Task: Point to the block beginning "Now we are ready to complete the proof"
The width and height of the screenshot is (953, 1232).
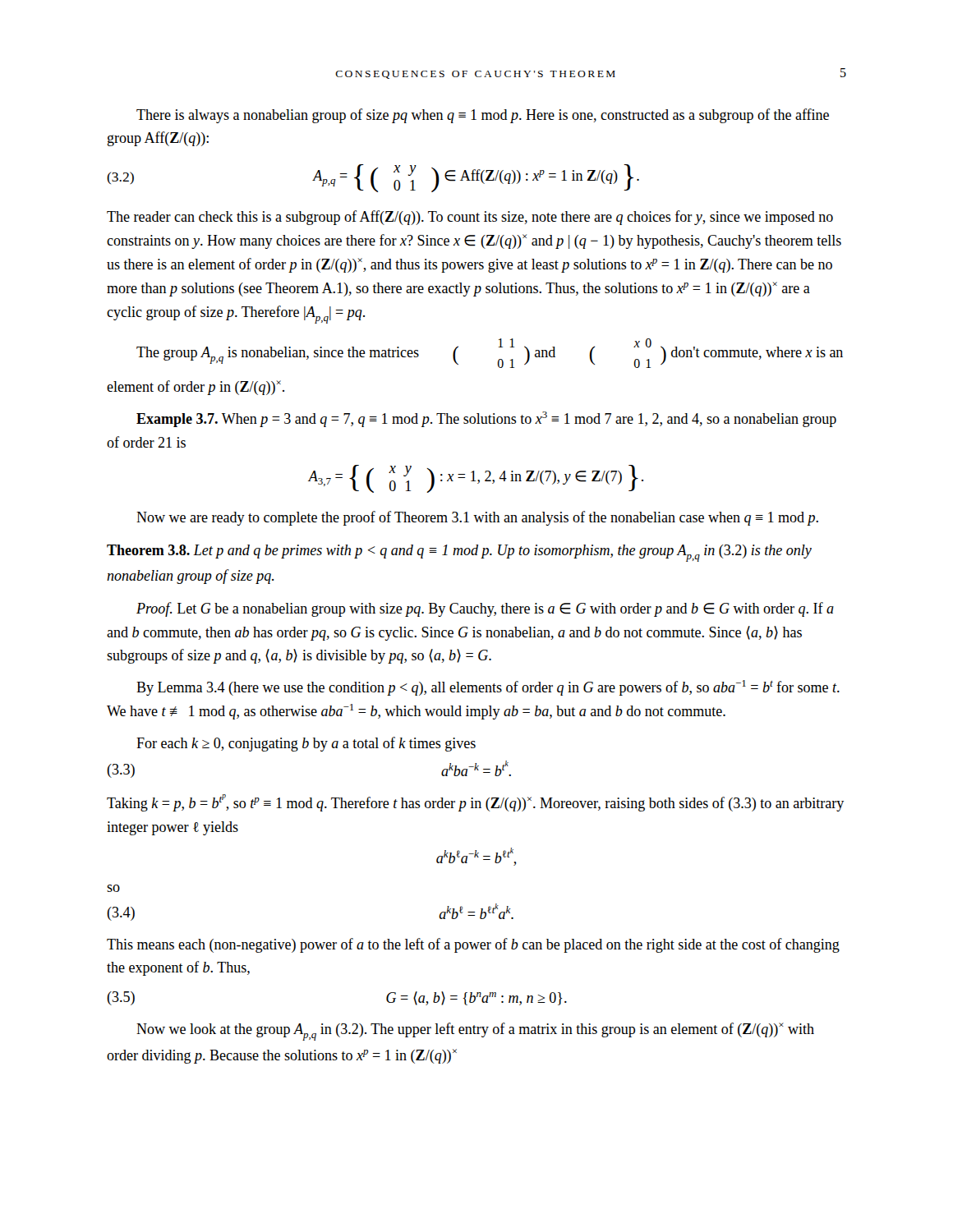Action: tap(478, 517)
